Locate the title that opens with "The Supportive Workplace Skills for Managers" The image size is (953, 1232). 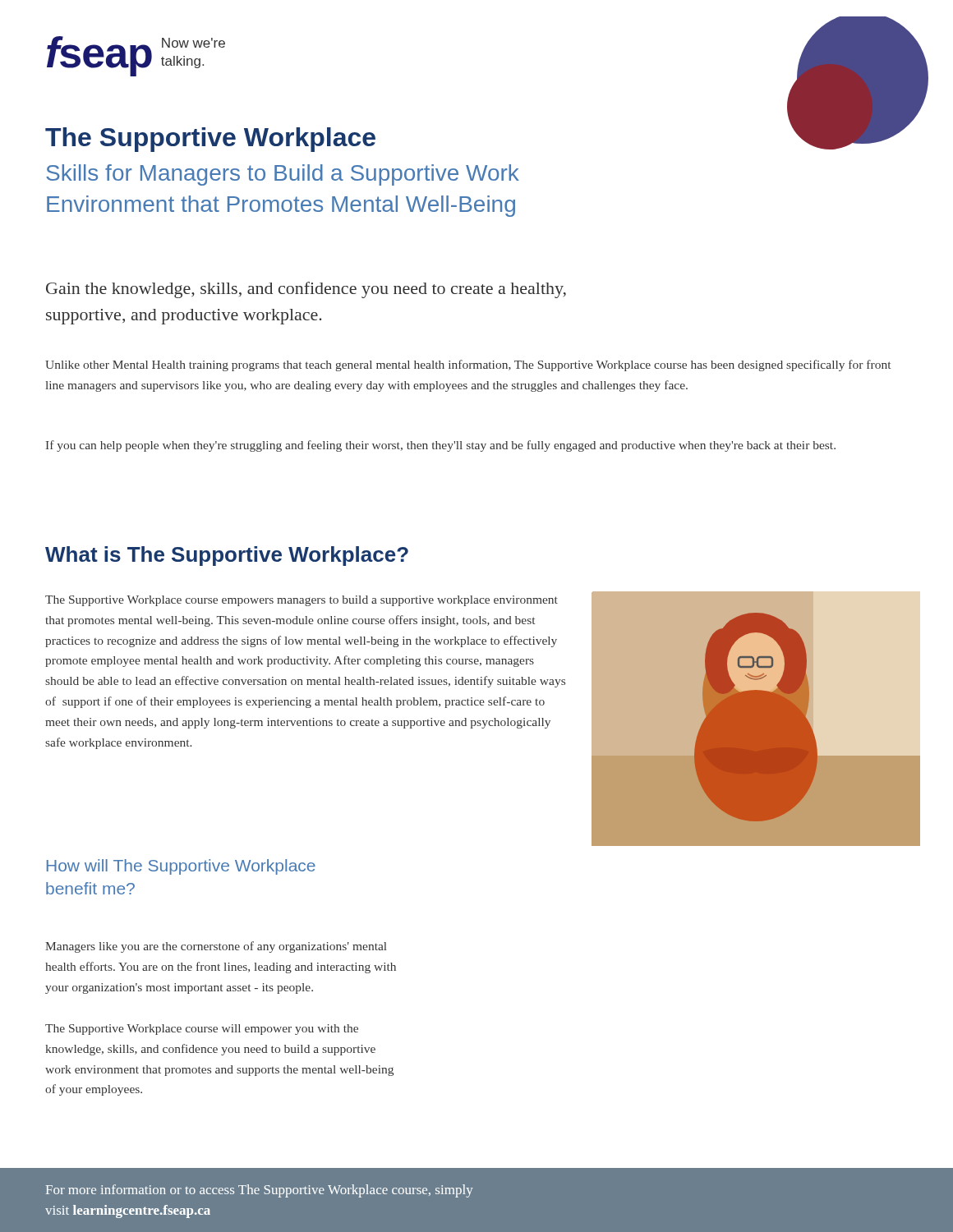pos(312,171)
